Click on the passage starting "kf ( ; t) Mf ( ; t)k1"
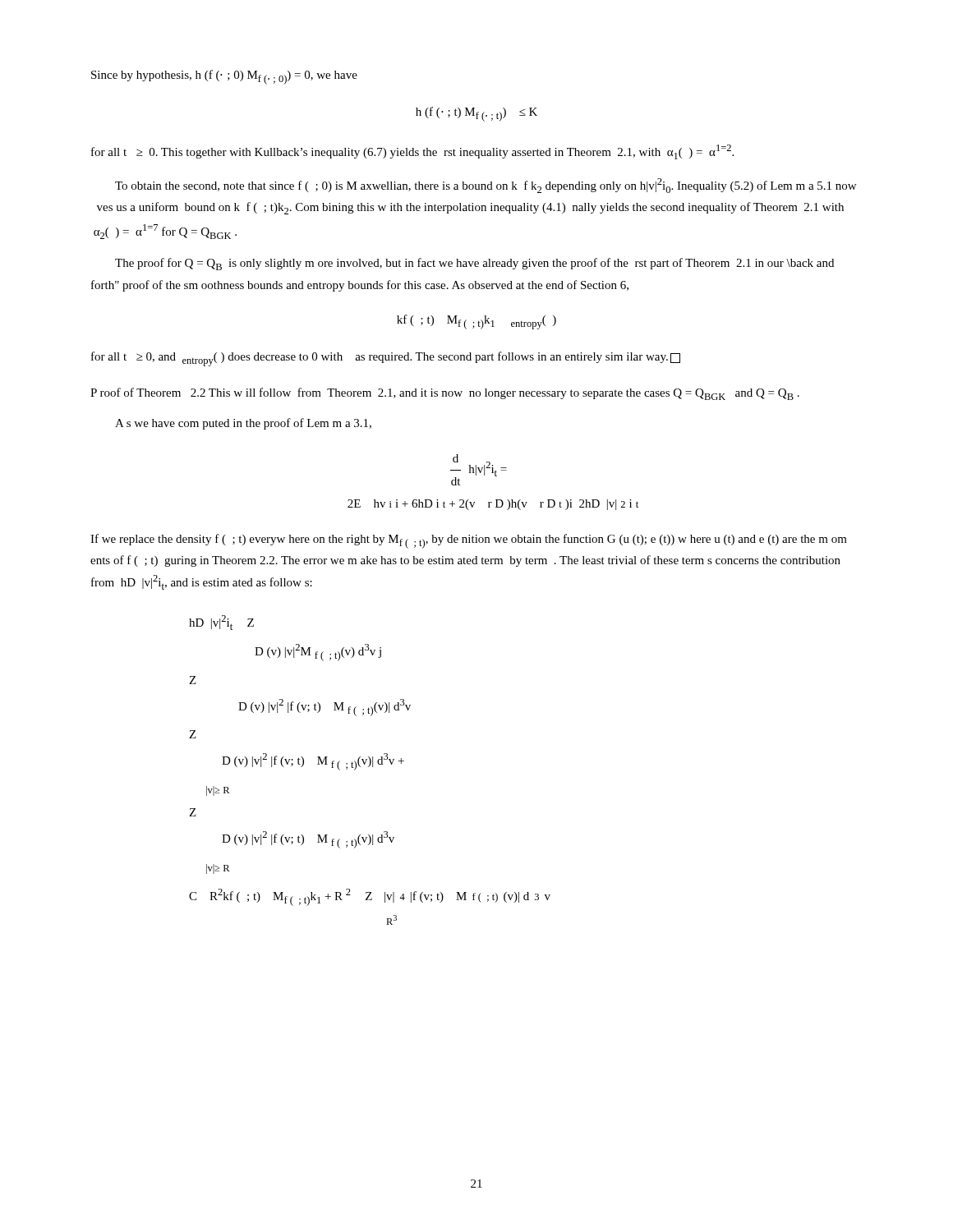This screenshot has width=953, height=1232. click(x=476, y=321)
